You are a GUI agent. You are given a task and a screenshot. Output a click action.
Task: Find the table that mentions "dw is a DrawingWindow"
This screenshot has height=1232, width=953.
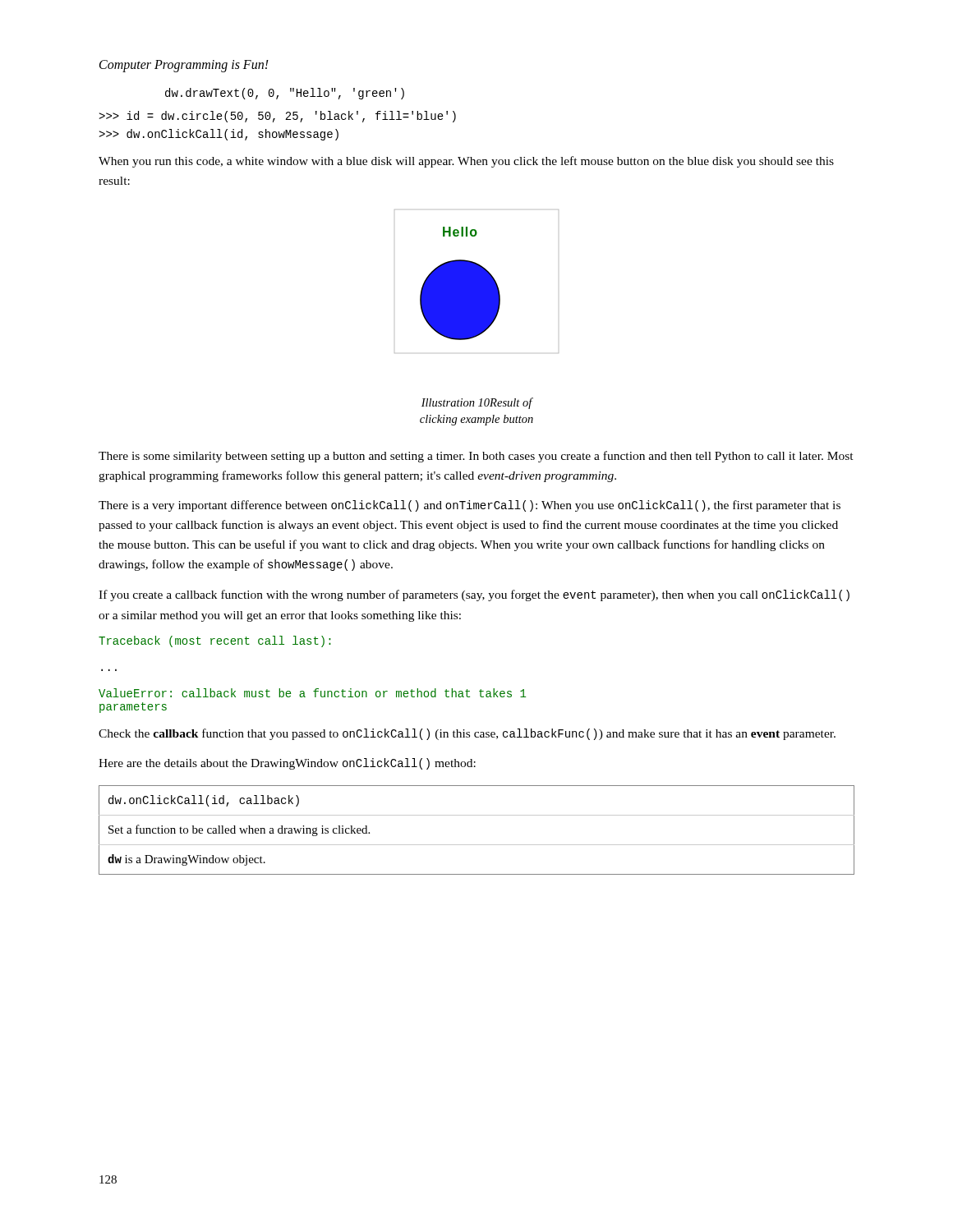476,830
